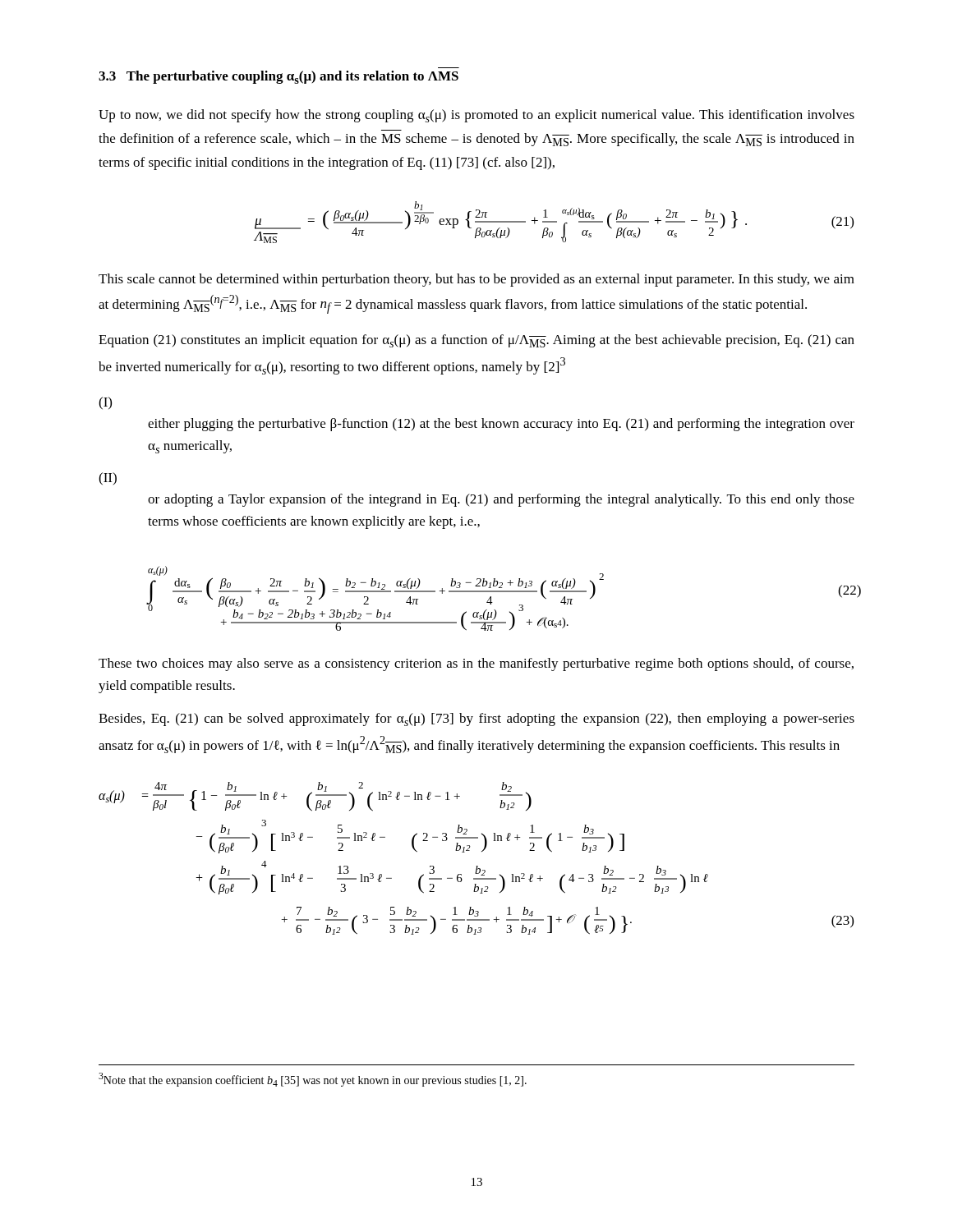Navigate to the block starting "Equation (21) constitutes"
This screenshot has height=1232, width=953.
(476, 355)
